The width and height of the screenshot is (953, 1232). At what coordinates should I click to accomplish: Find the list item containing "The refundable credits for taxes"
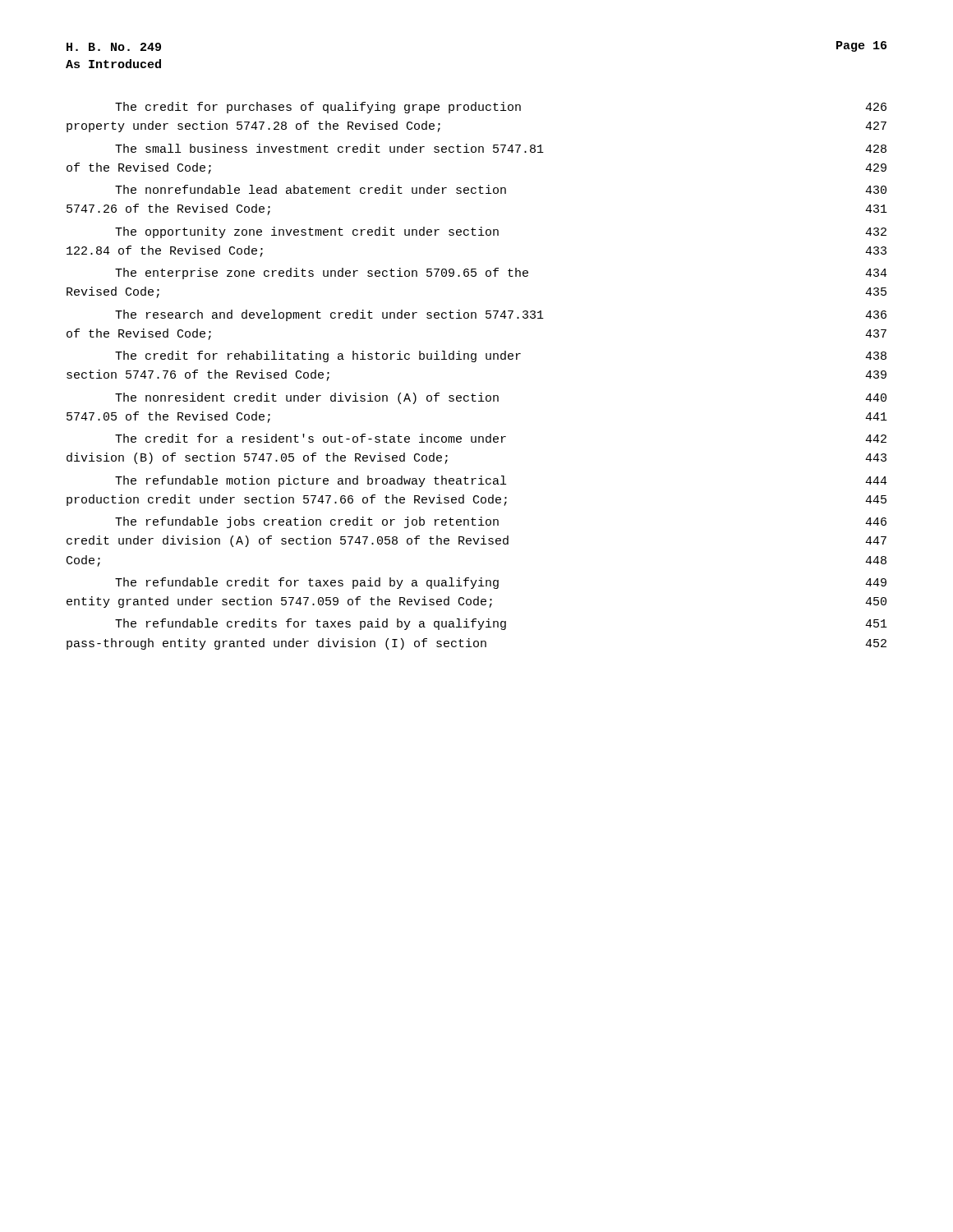[476, 634]
